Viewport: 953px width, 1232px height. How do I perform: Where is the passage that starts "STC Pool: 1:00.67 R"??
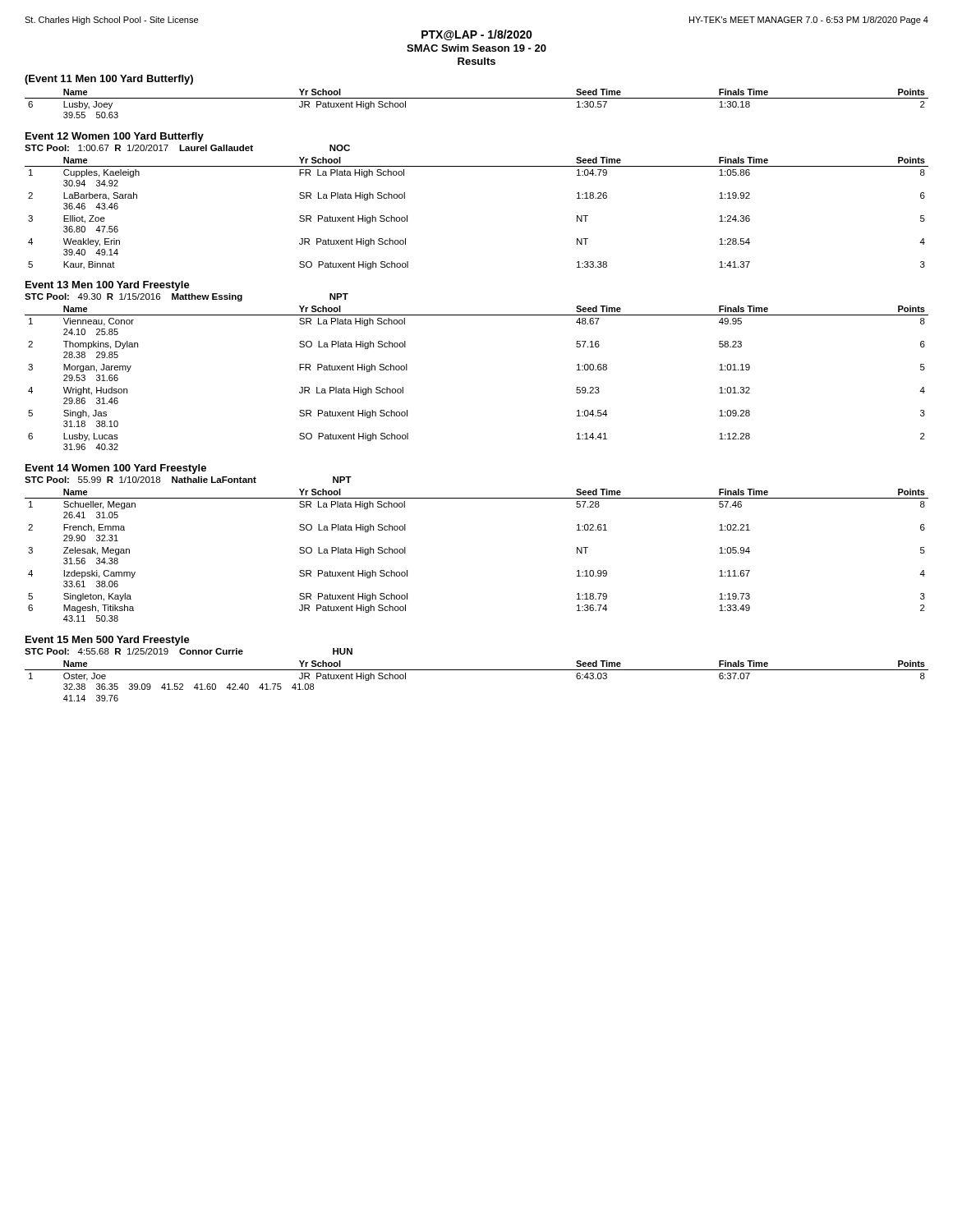click(x=187, y=148)
